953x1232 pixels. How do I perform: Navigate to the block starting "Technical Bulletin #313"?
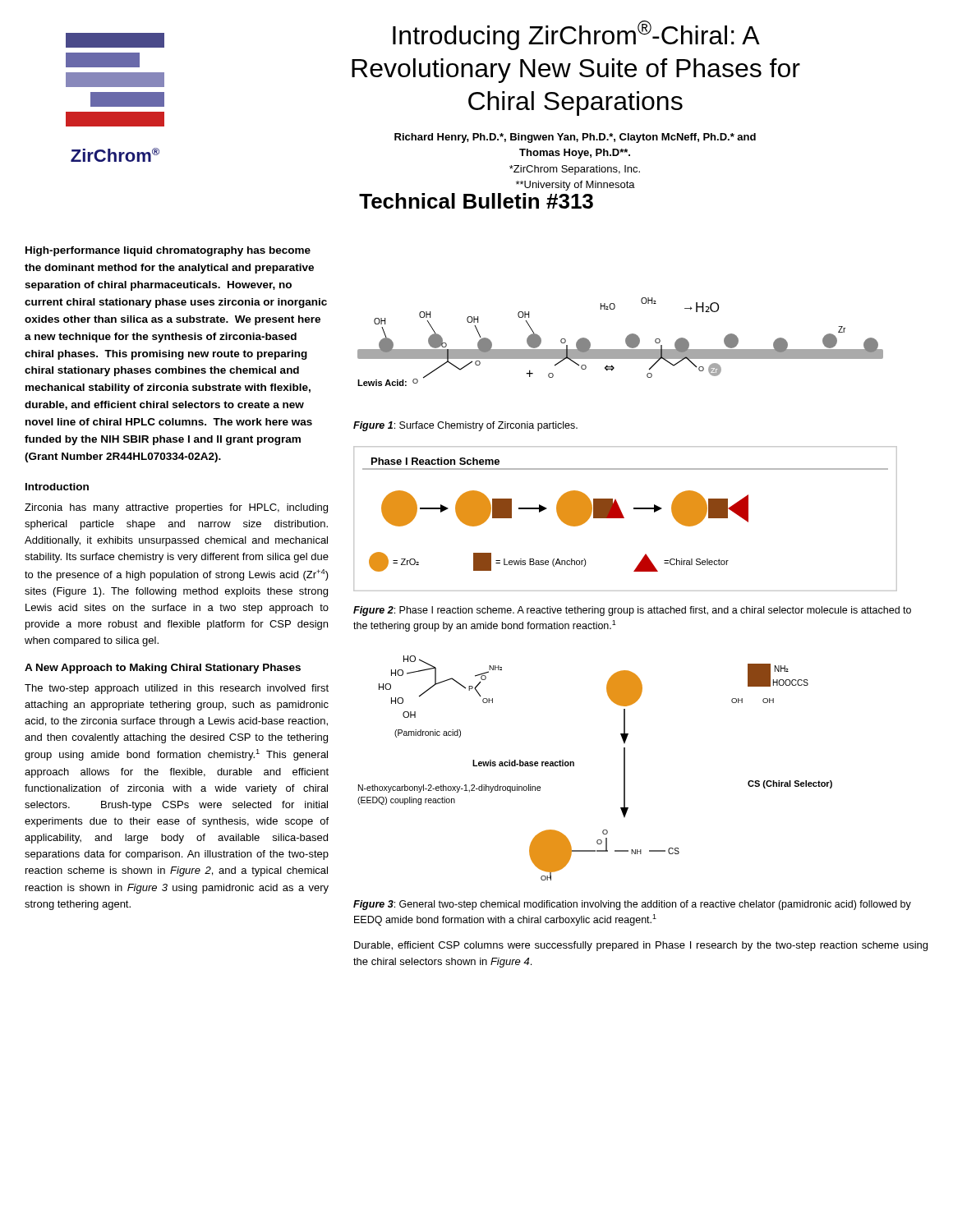pyautogui.click(x=476, y=202)
